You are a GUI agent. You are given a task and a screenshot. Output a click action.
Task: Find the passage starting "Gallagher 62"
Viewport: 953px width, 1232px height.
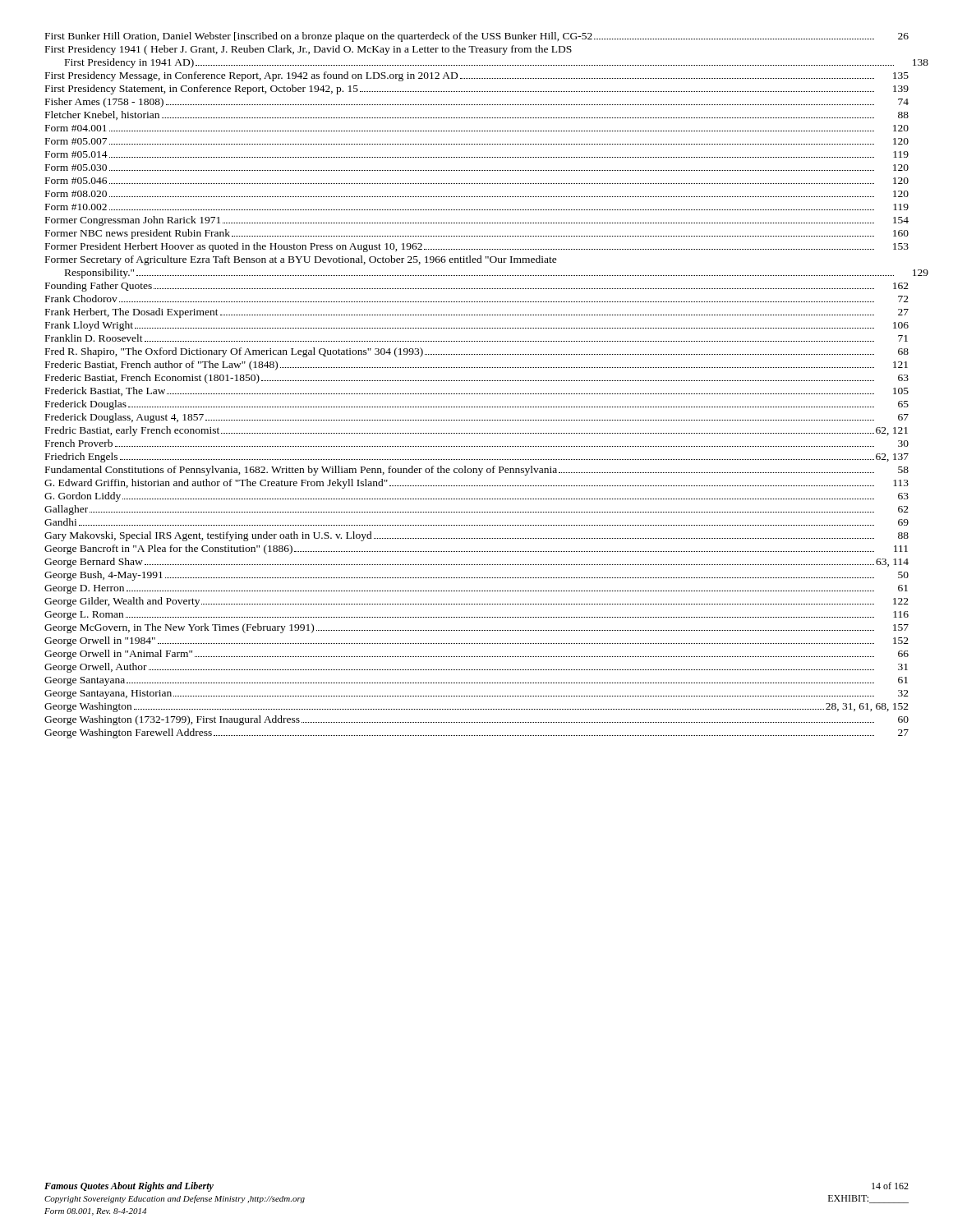[476, 509]
